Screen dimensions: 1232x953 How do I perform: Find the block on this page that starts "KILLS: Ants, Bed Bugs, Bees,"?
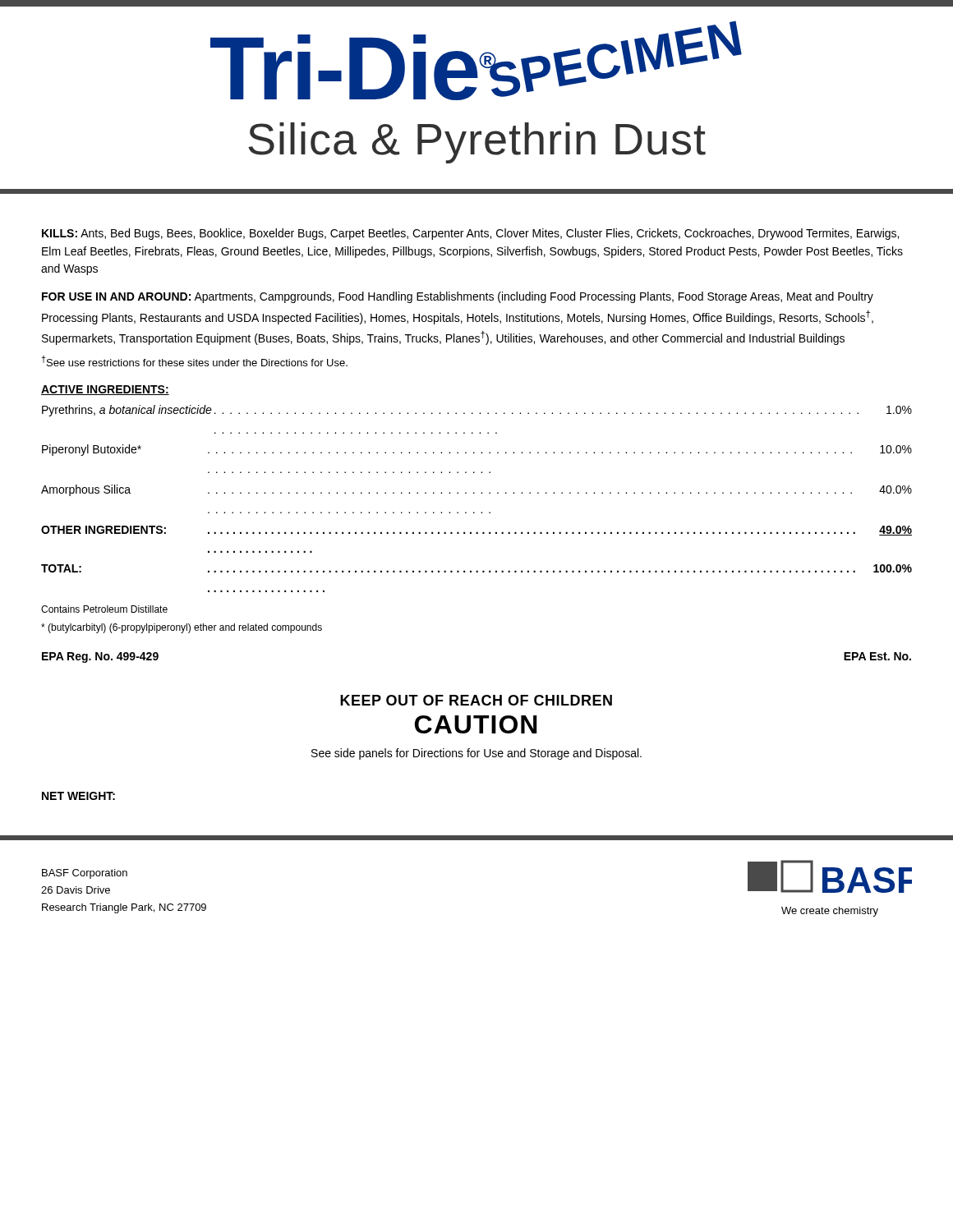tap(472, 251)
